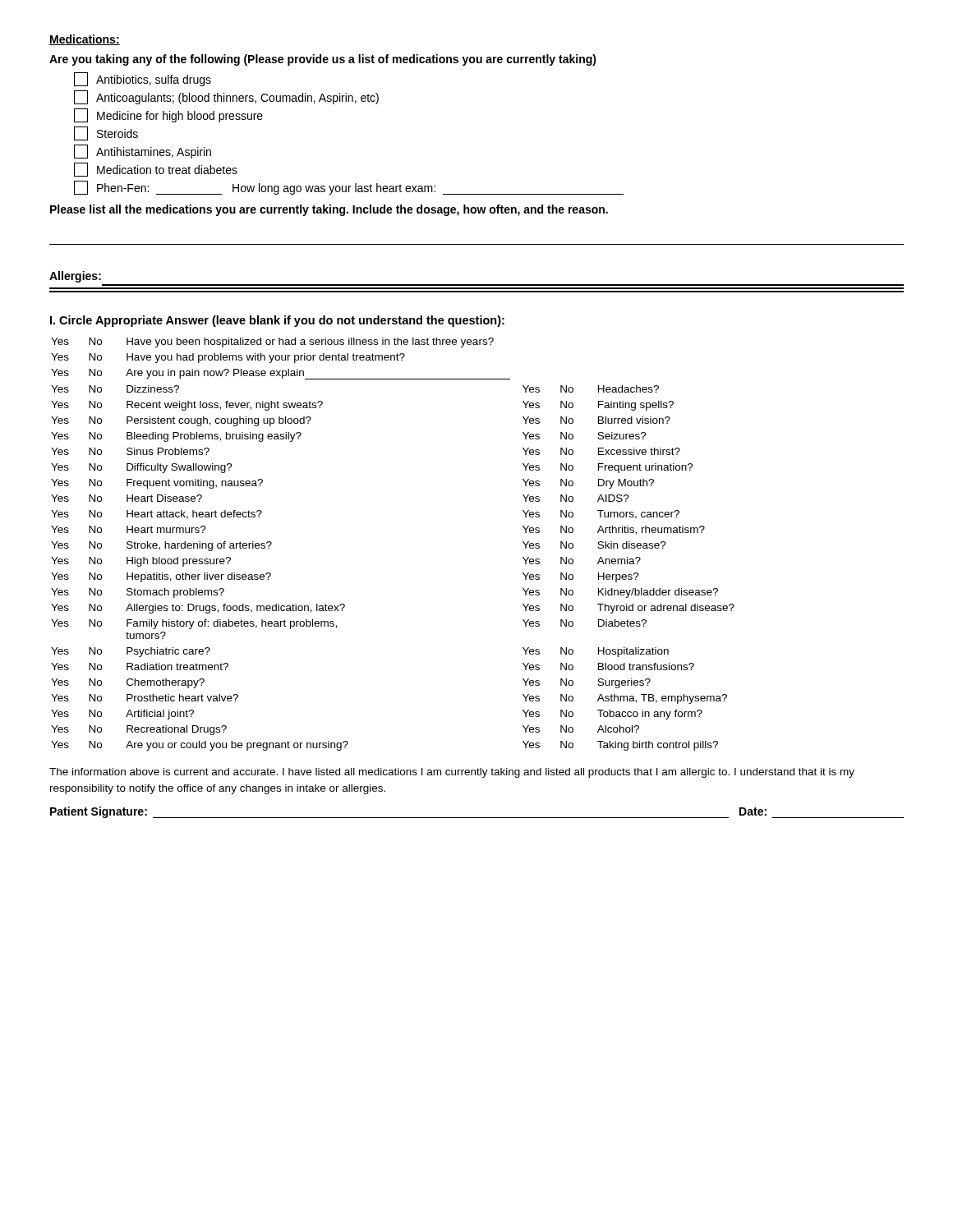
Task: Find the region starting "Are you taking any of the following"
Action: [323, 59]
